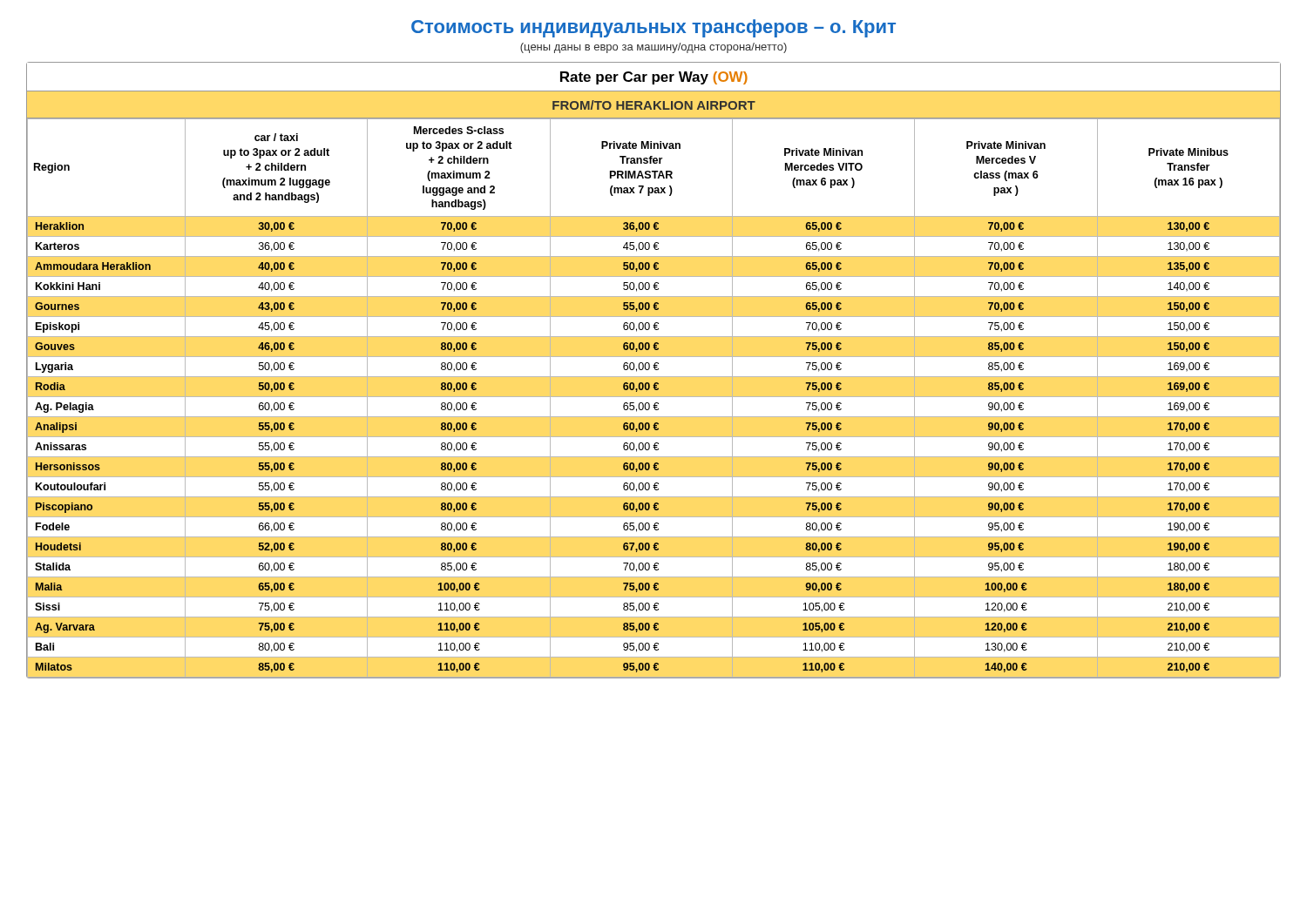Locate the title that opens with "Стоимость индивидуальных трансферов –"
1307x924 pixels.
click(x=654, y=27)
